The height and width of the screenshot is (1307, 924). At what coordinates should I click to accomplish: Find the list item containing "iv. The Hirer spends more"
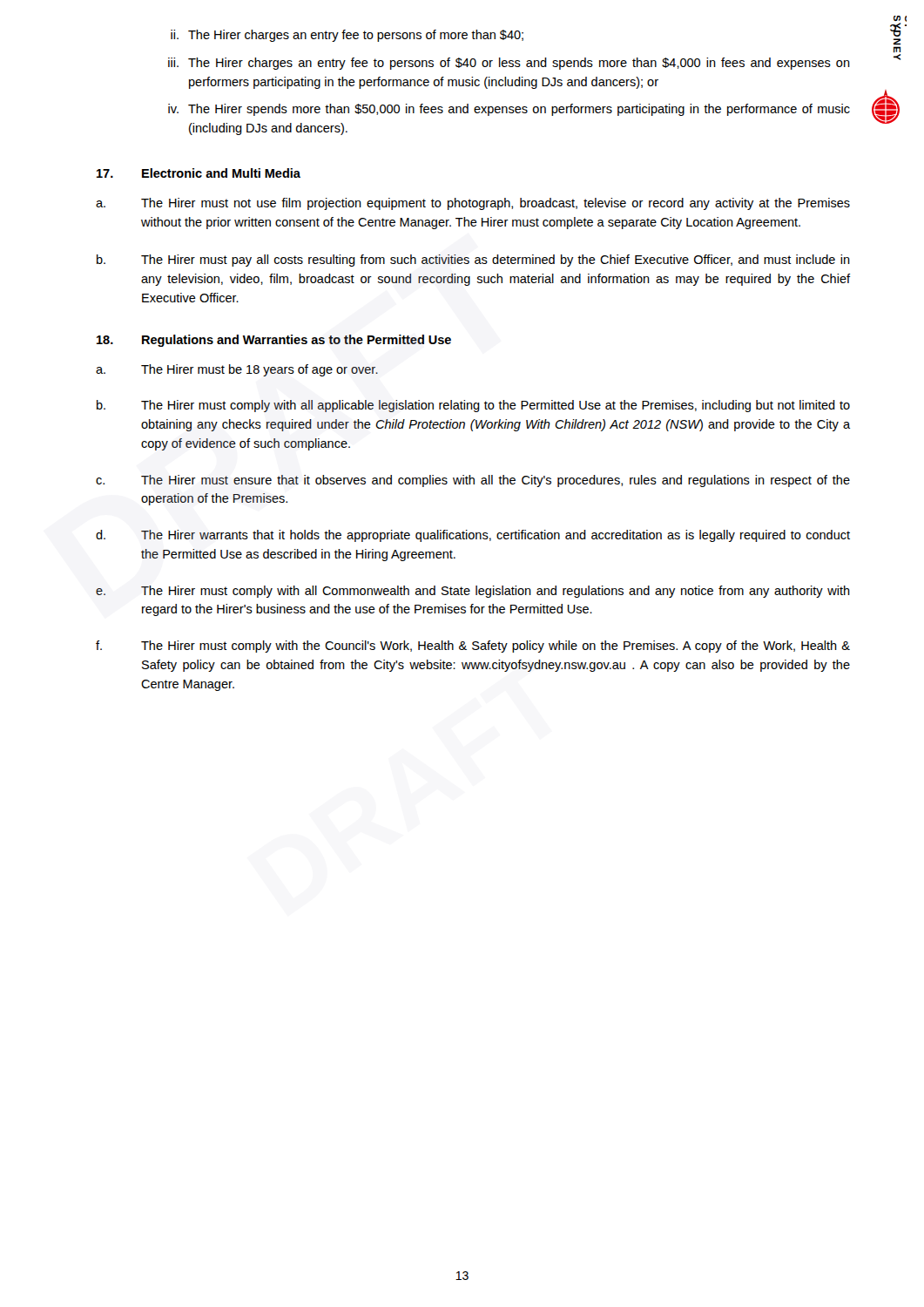tap(499, 119)
